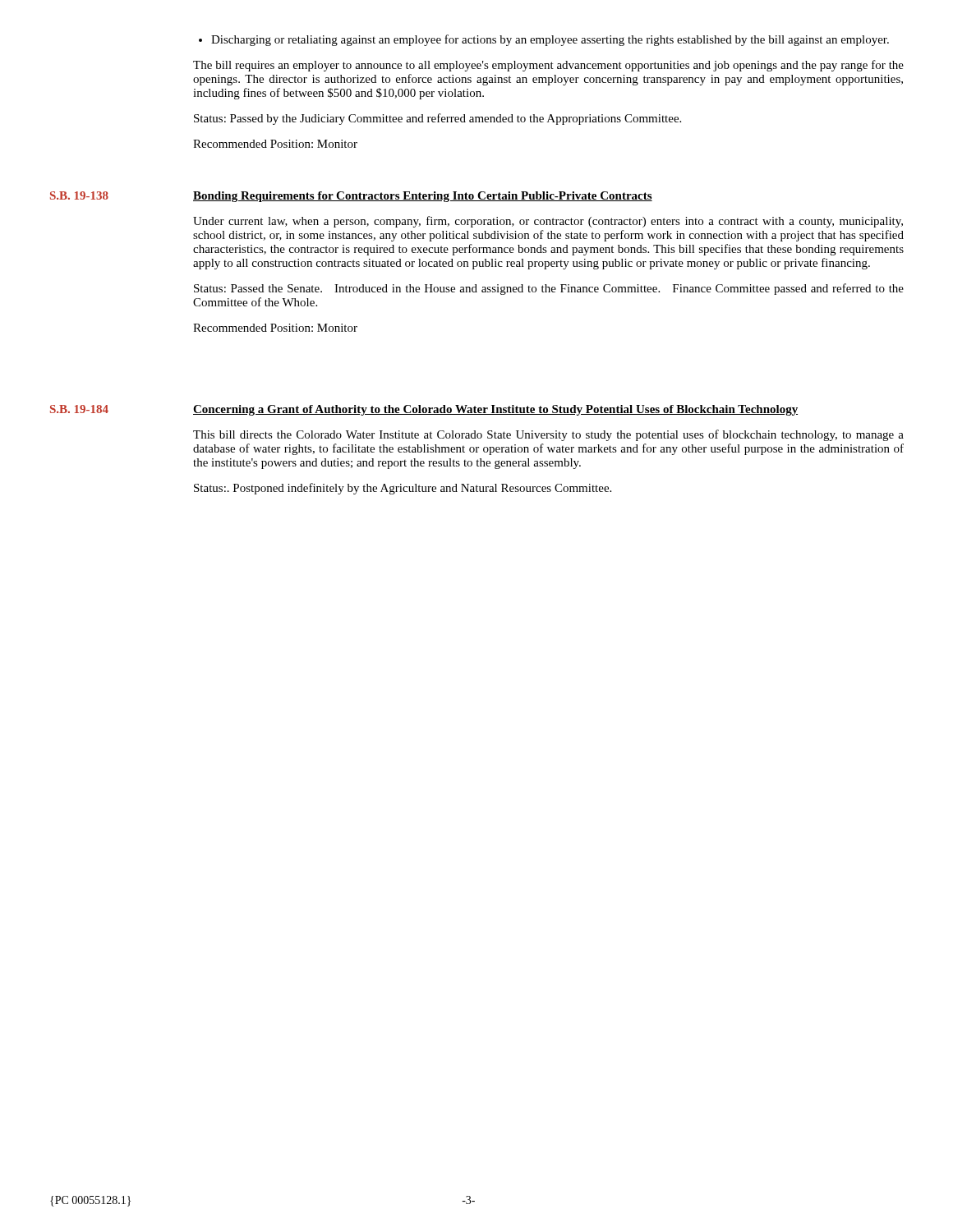Locate the section header with the text "S.B. 19-184"
Screen dimensions: 1232x953
pyautogui.click(x=79, y=409)
